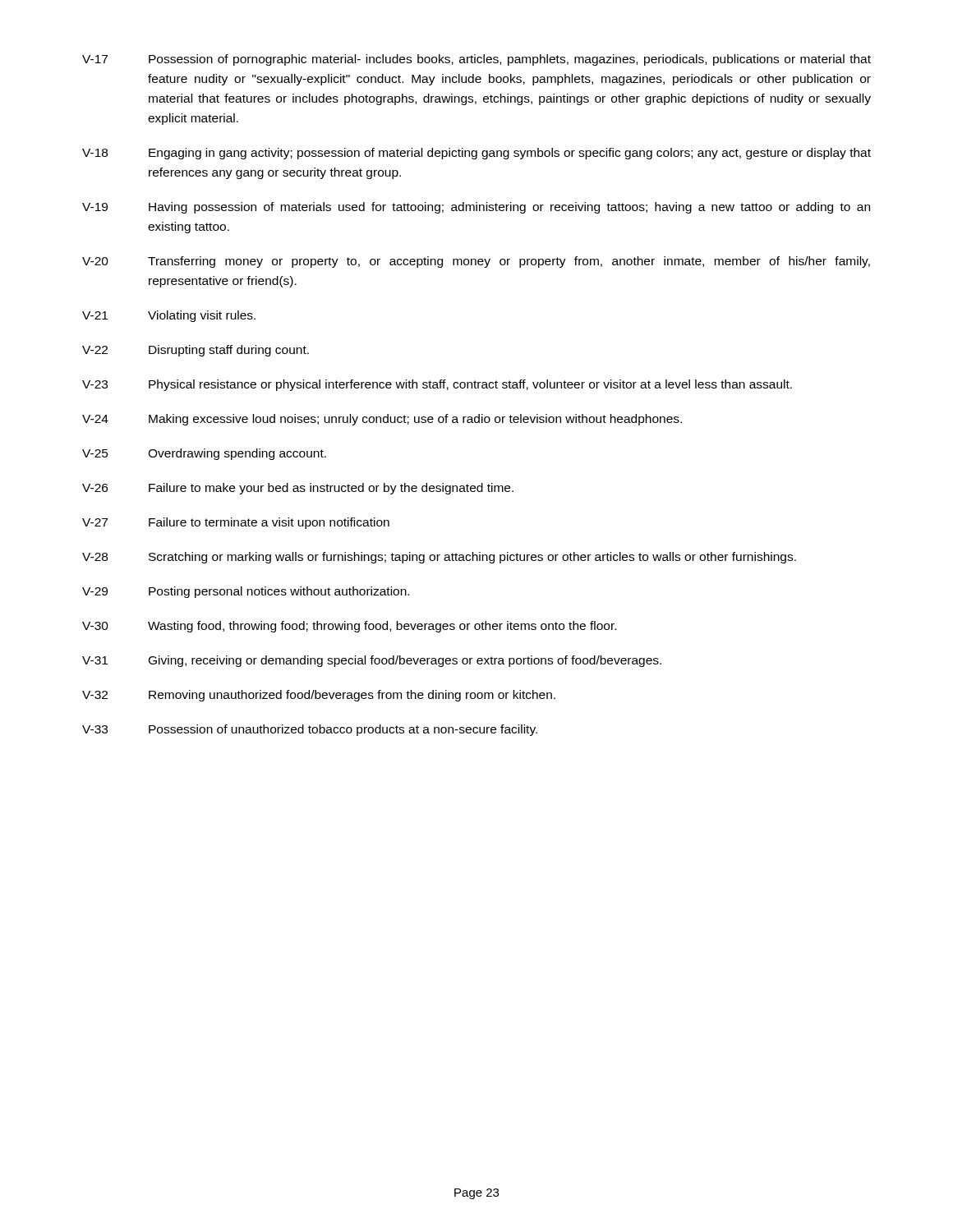Click on the text block starting "V-26 Failure to make your bed as"
Image resolution: width=953 pixels, height=1232 pixels.
coord(476,488)
